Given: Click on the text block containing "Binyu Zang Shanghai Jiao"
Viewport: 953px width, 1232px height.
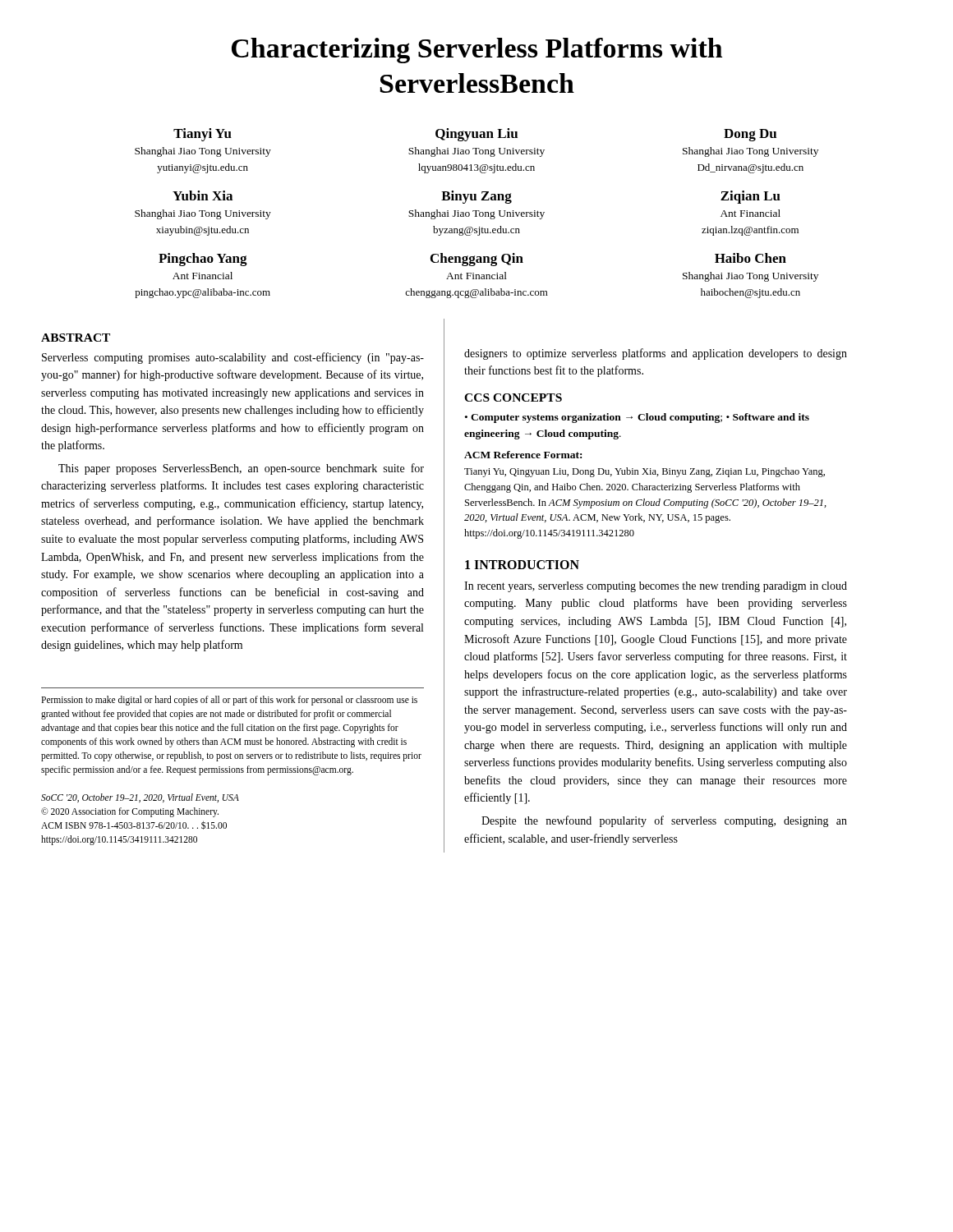Looking at the screenshot, I should (476, 212).
